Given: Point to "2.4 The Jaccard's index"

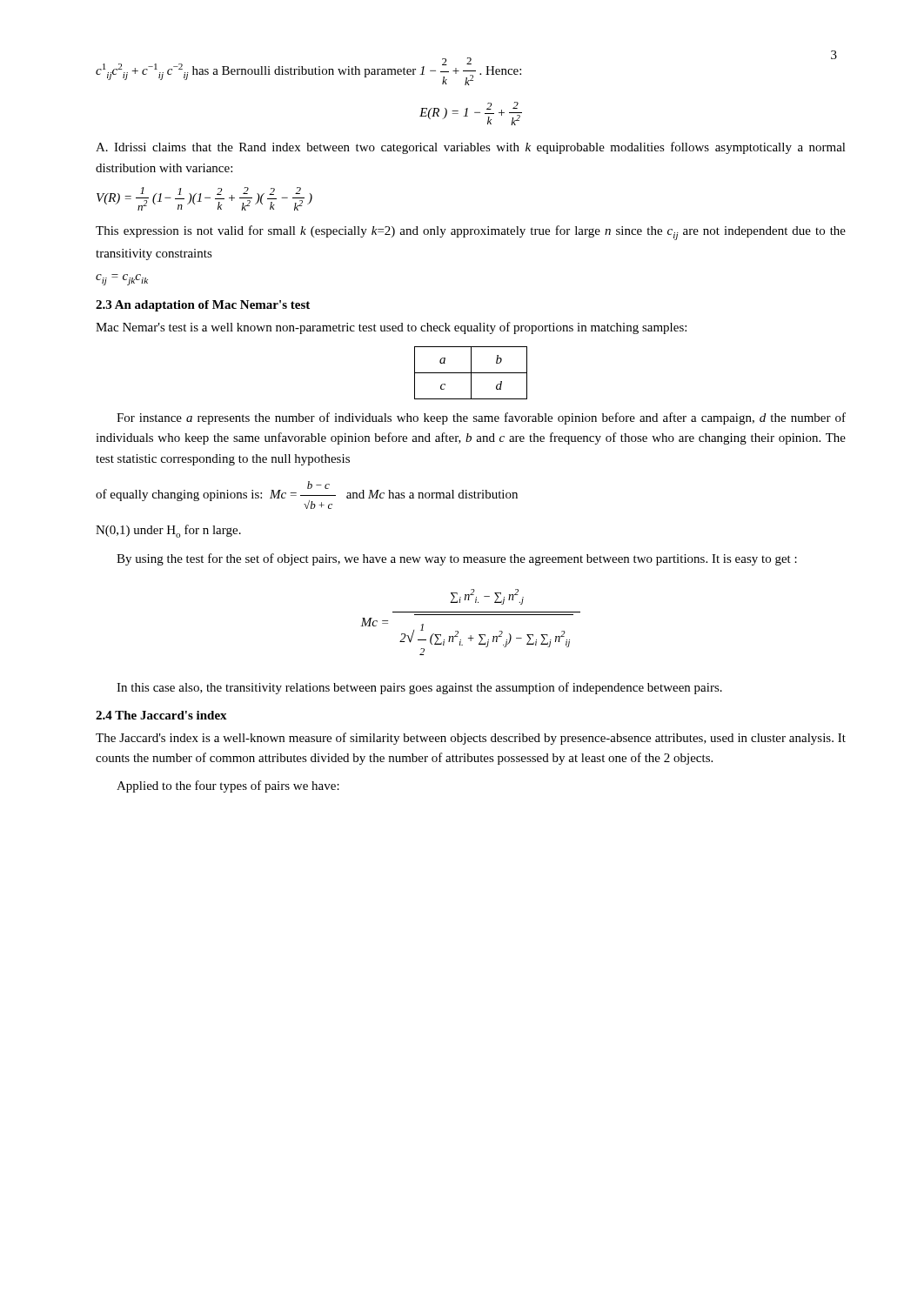Looking at the screenshot, I should click(161, 715).
